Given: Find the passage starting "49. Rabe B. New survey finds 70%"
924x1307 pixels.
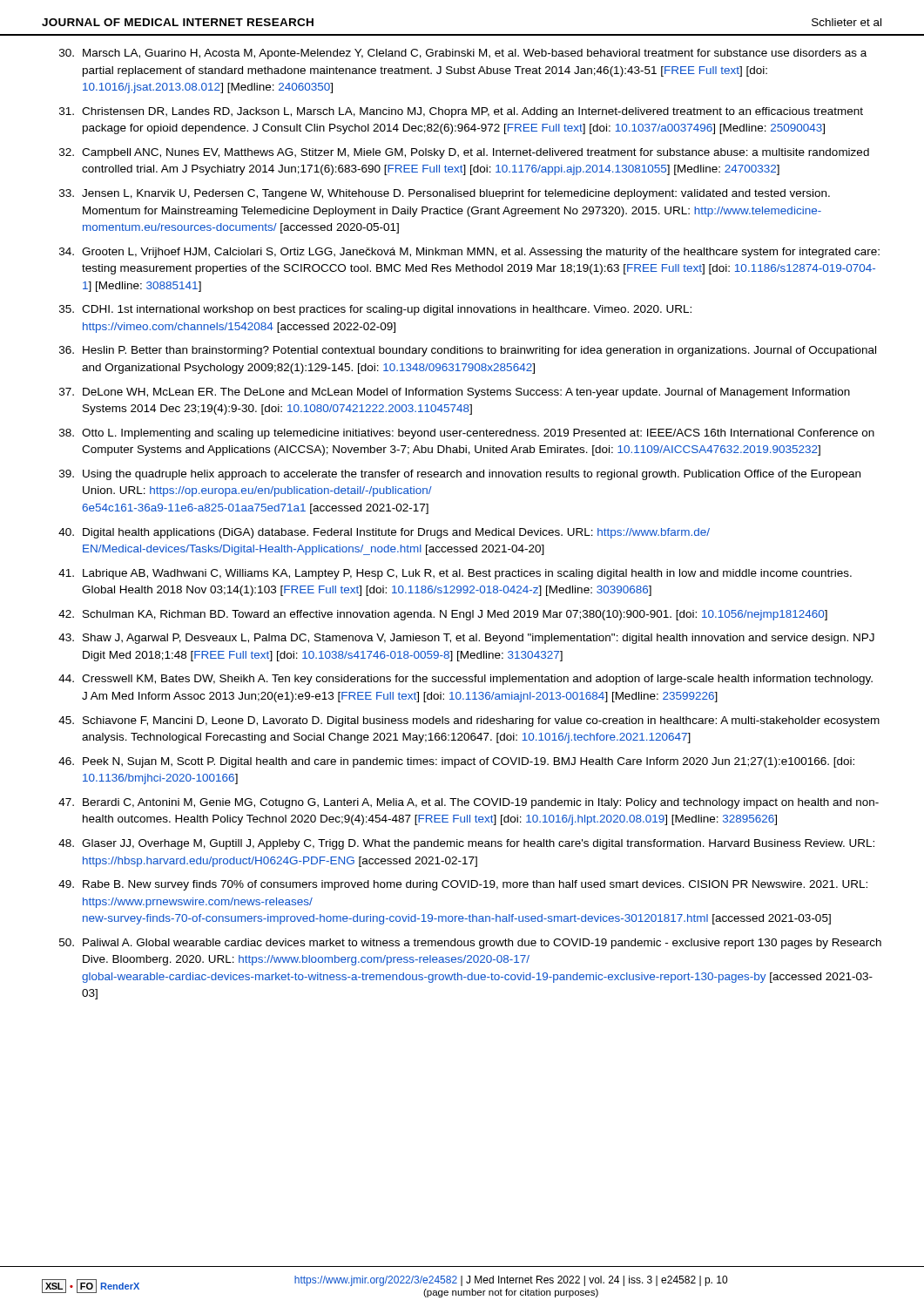Looking at the screenshot, I should (463, 885).
